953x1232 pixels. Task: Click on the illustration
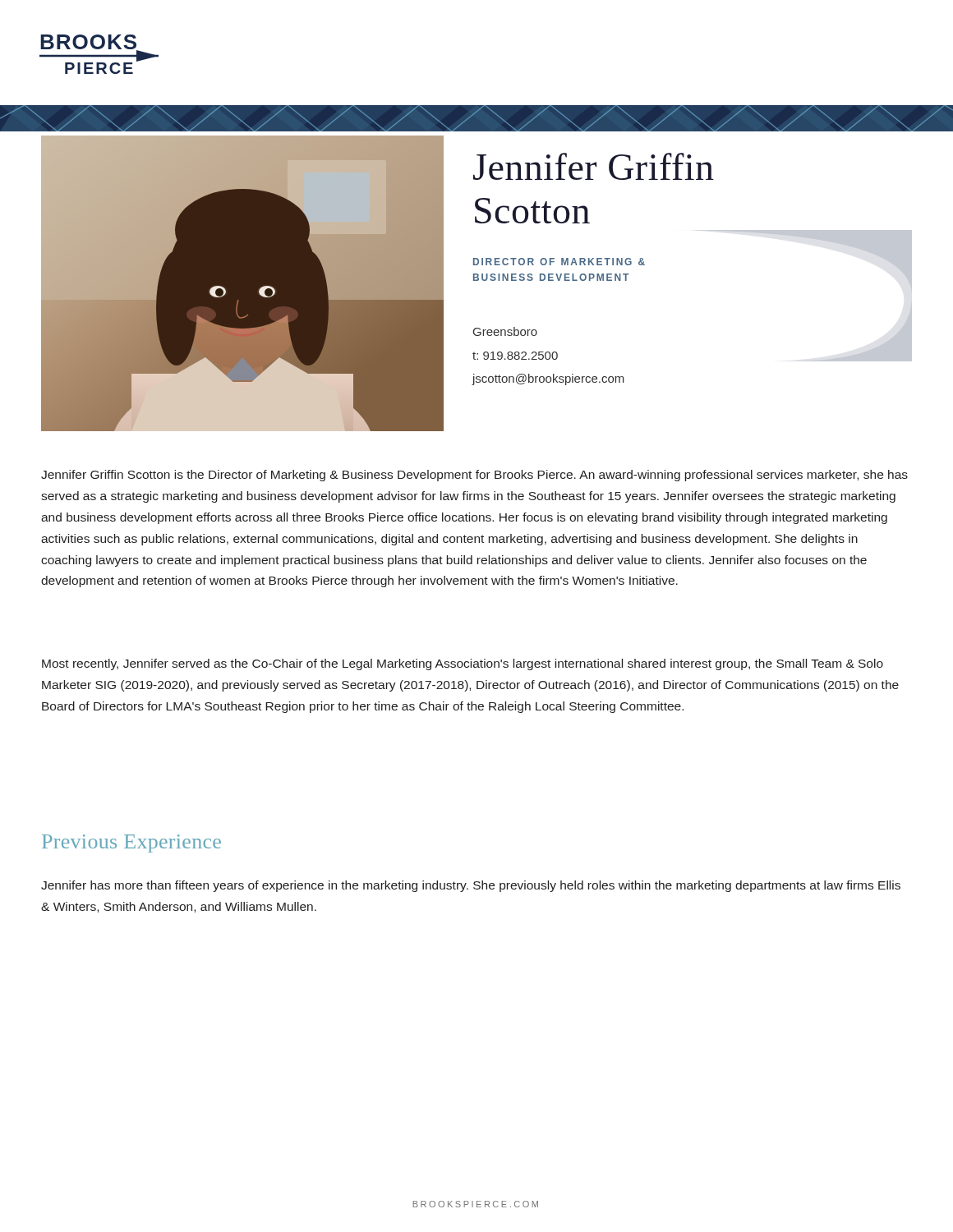click(476, 118)
